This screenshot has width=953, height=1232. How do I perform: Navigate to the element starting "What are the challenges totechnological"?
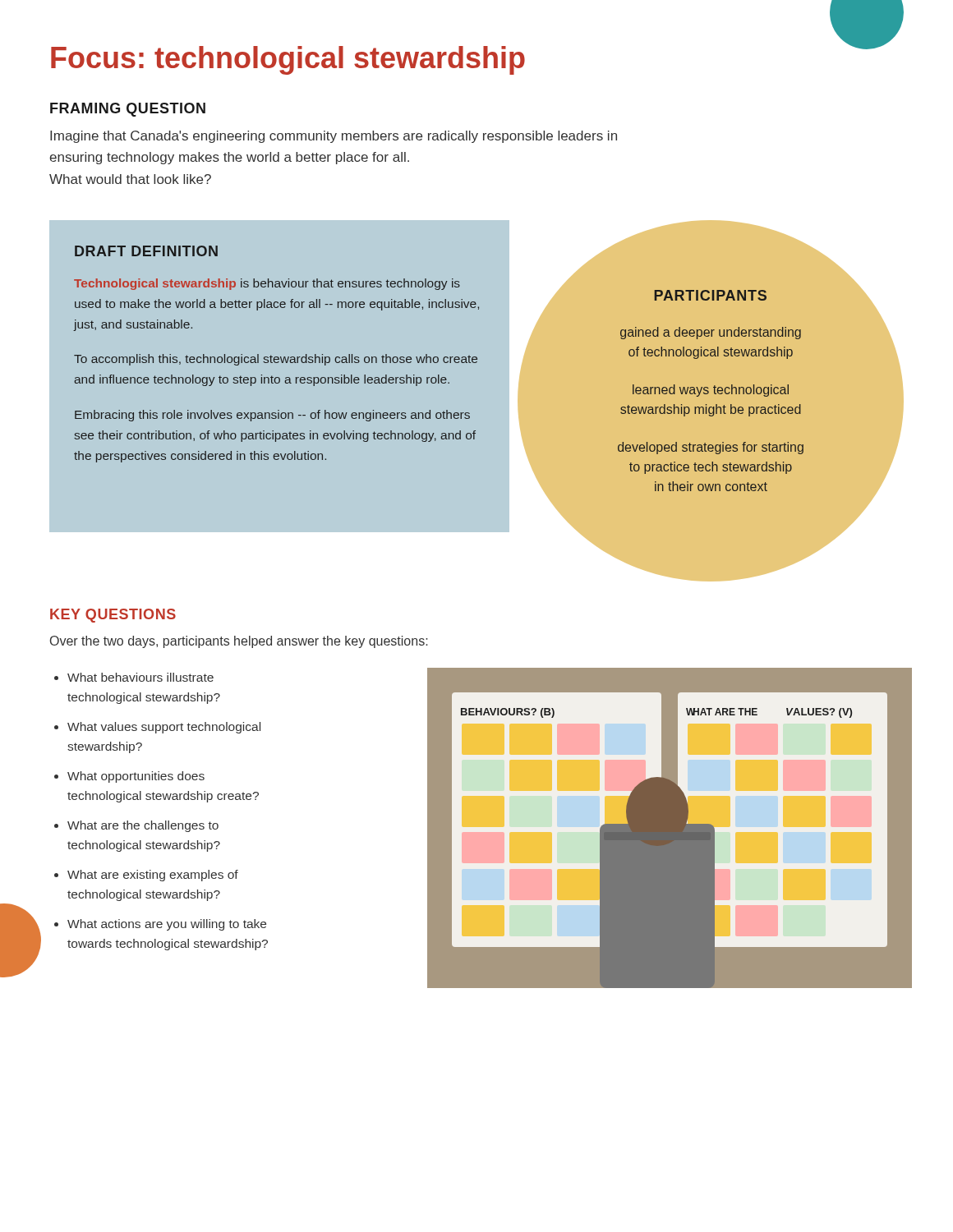point(144,835)
